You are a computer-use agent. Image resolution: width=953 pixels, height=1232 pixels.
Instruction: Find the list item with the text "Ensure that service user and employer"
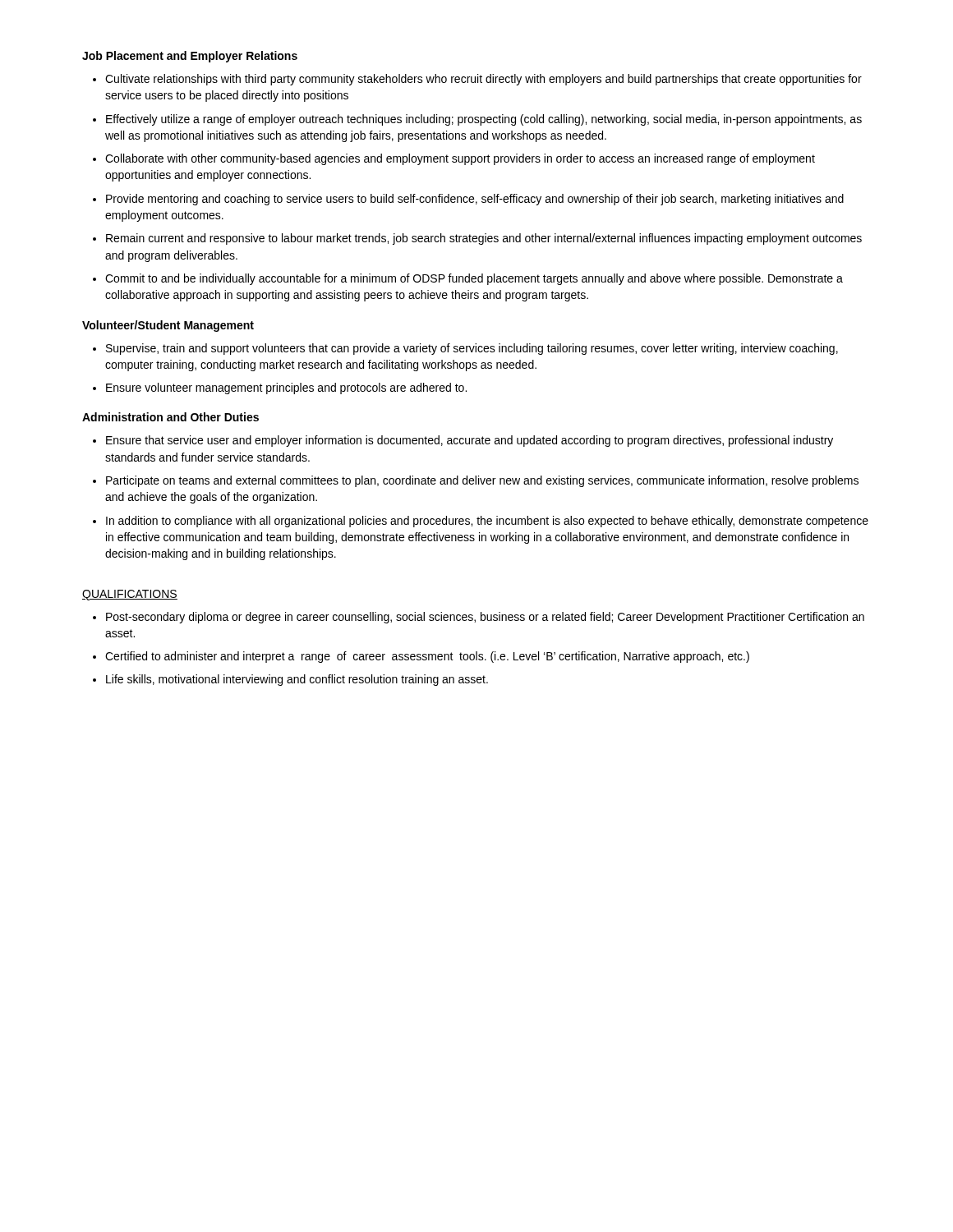click(x=469, y=449)
